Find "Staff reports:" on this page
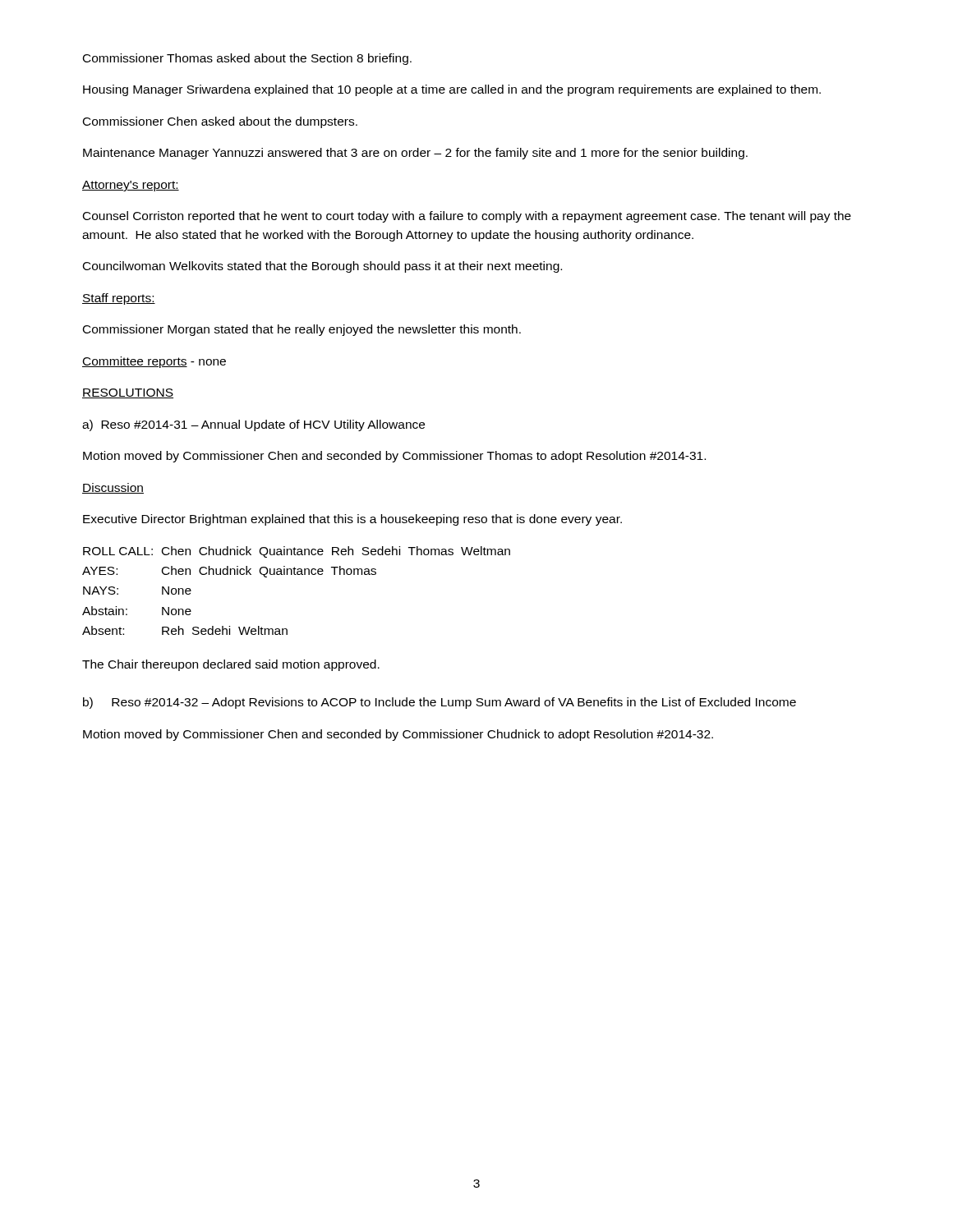953x1232 pixels. (119, 298)
